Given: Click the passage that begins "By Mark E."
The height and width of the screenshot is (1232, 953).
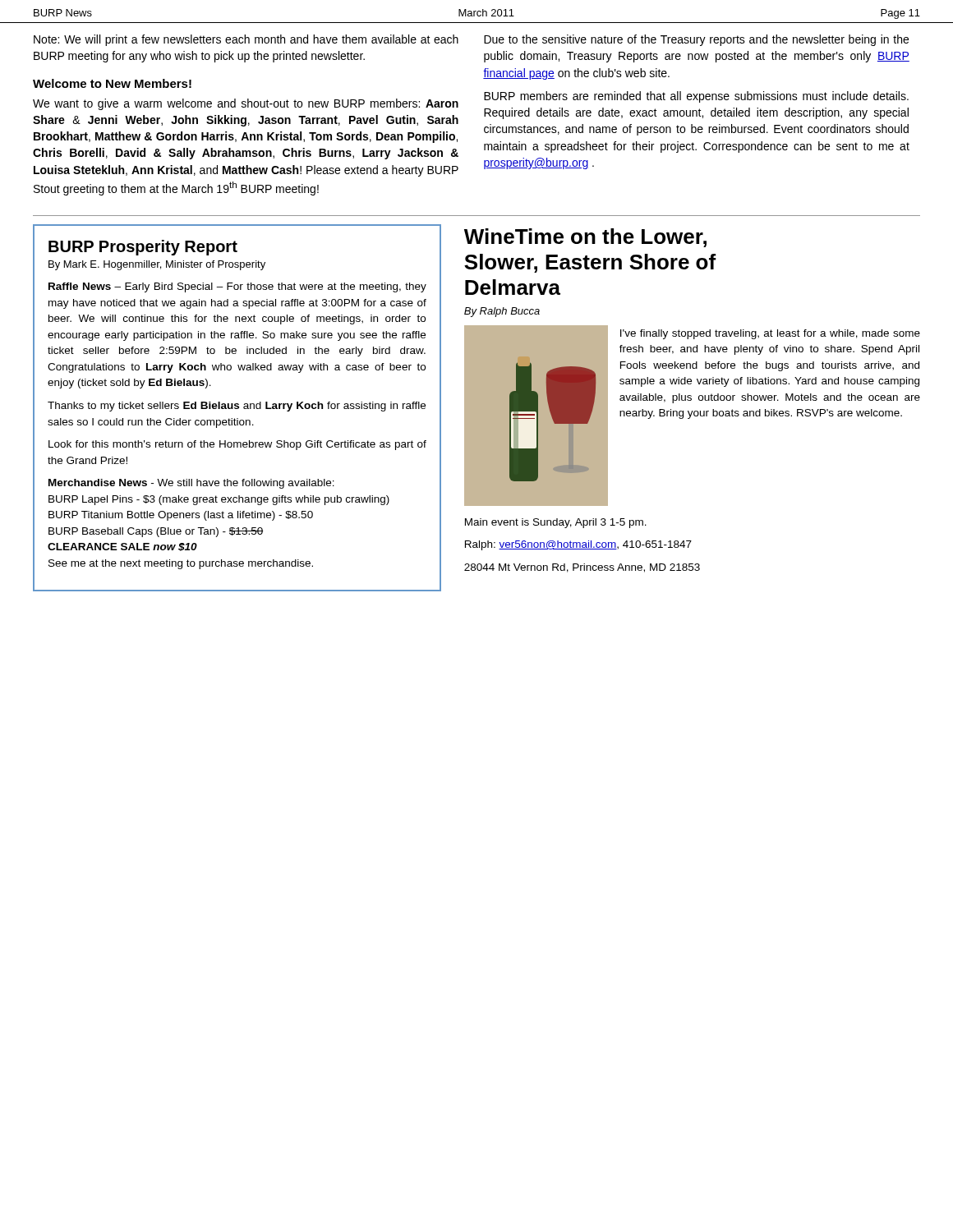Looking at the screenshot, I should point(157,264).
